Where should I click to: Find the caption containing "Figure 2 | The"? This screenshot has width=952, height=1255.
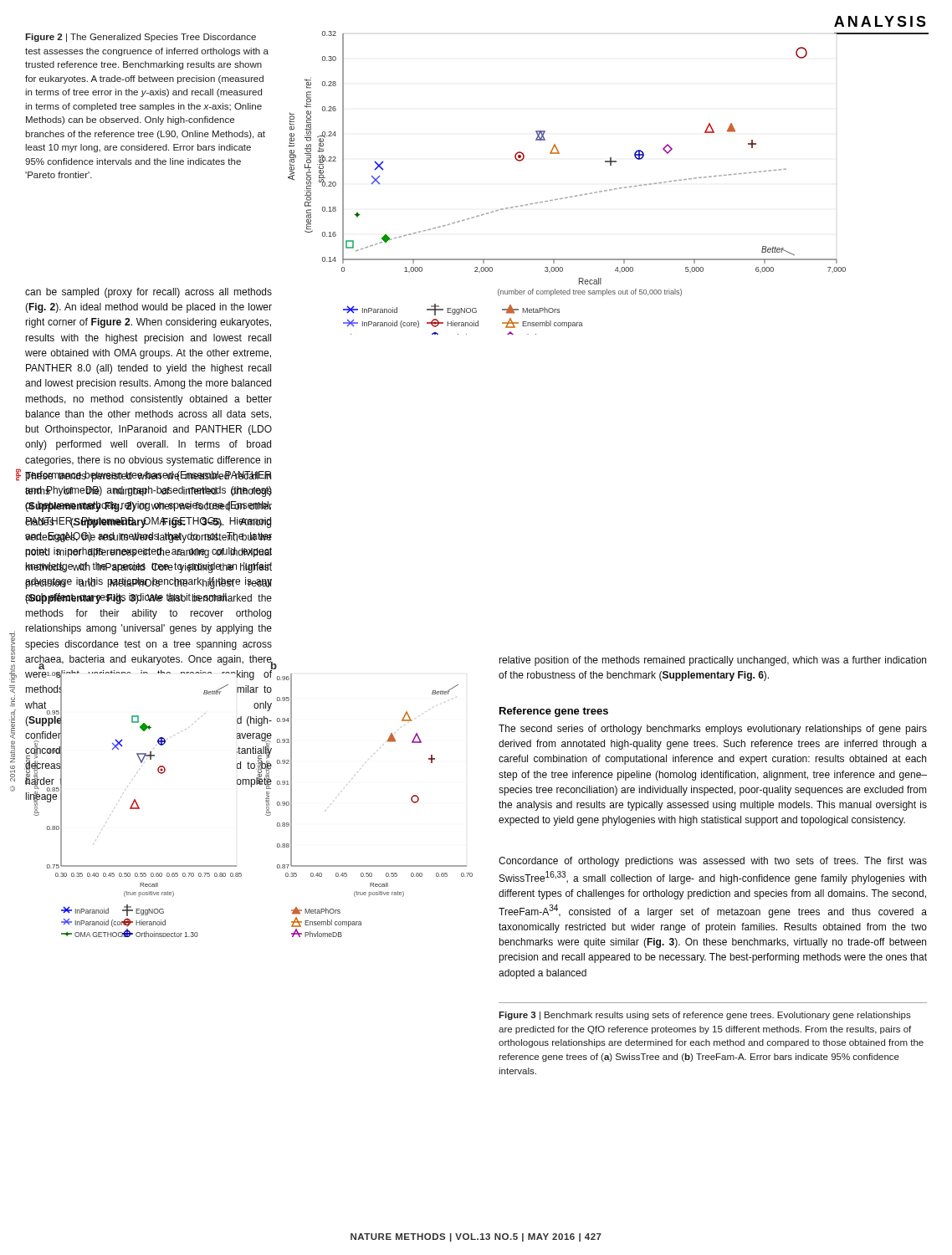point(147,106)
